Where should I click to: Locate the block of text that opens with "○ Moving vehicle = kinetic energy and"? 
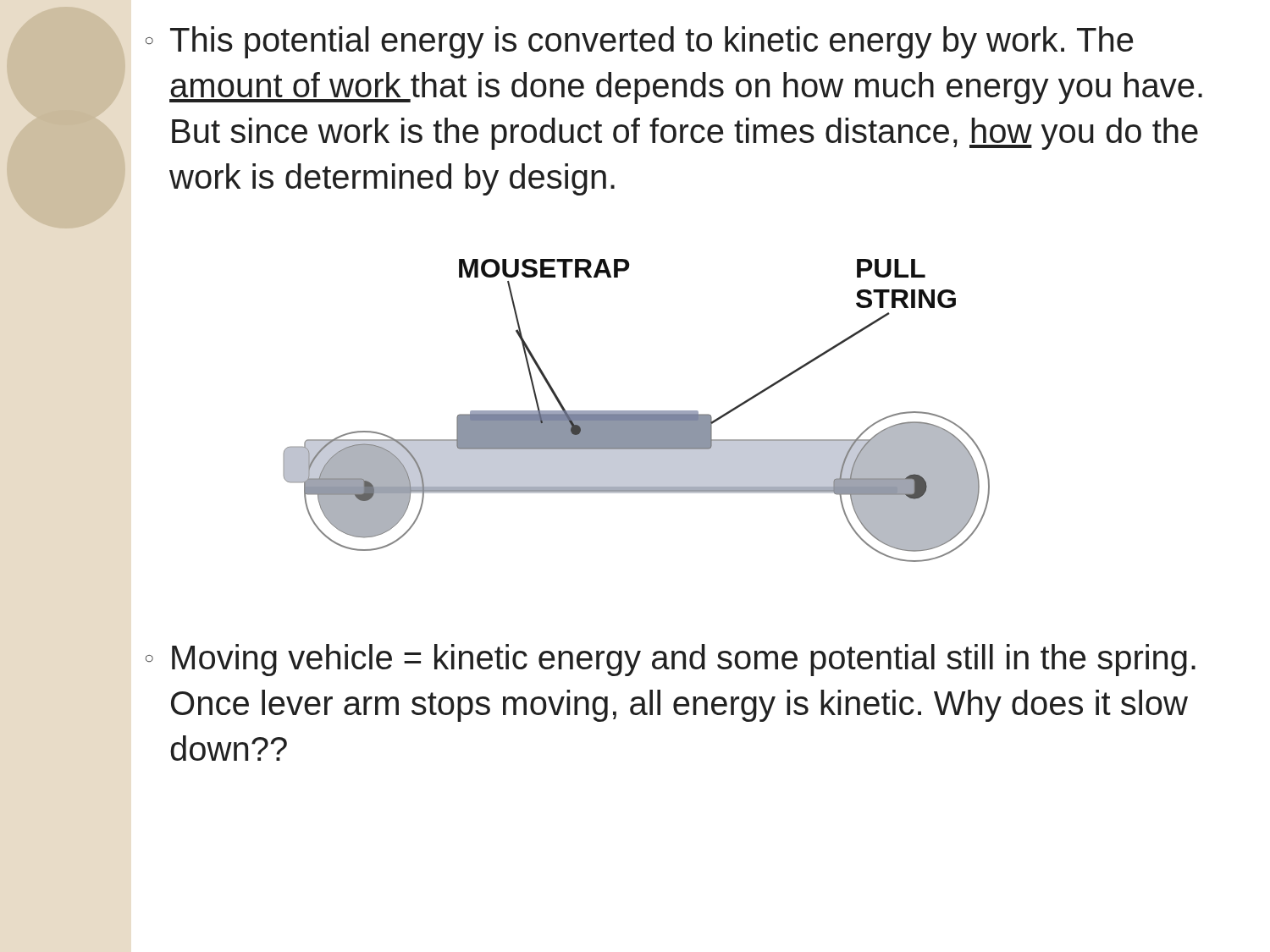pos(677,703)
